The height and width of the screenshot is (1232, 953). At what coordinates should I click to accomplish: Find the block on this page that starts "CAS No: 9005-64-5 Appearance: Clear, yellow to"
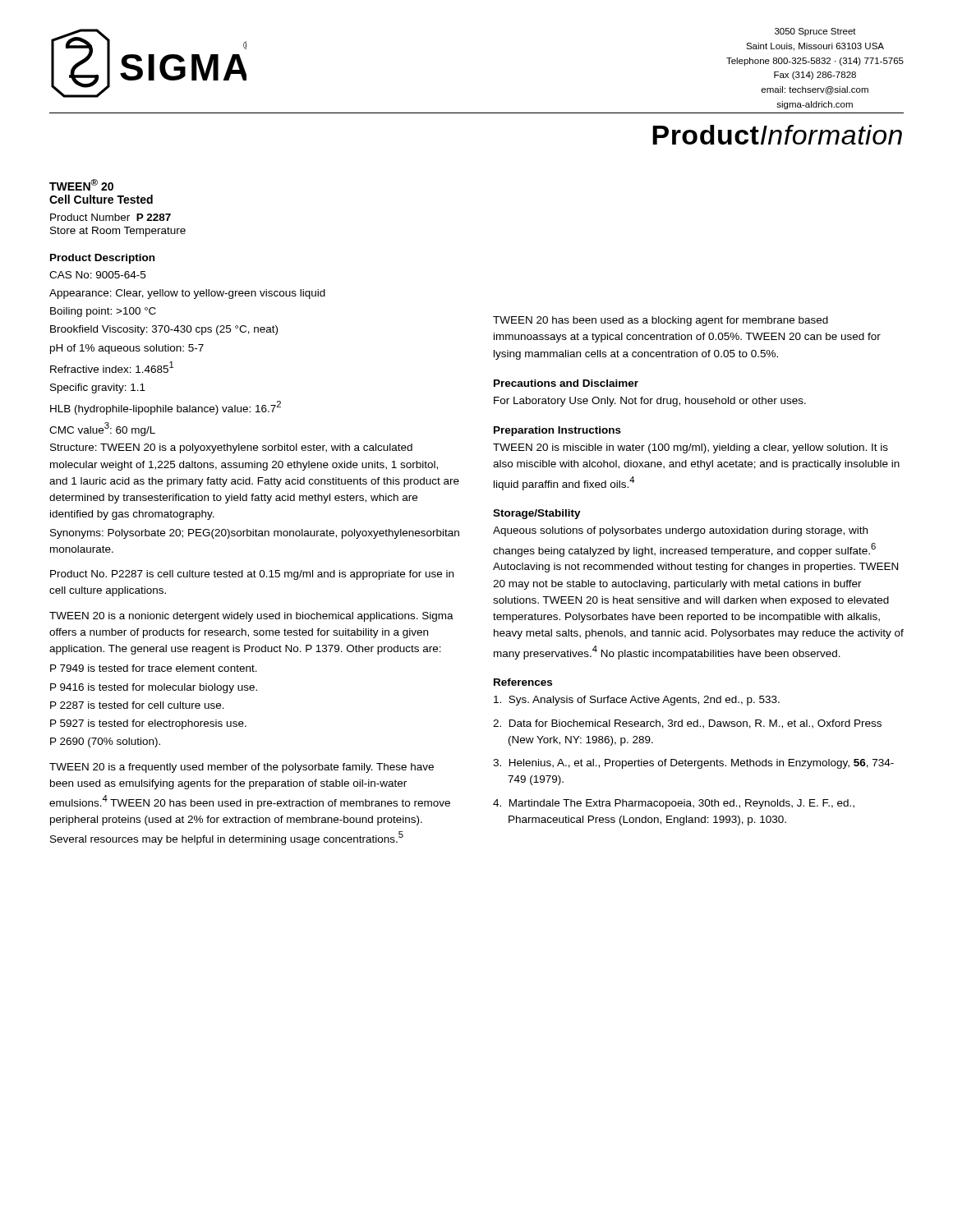pyautogui.click(x=255, y=412)
